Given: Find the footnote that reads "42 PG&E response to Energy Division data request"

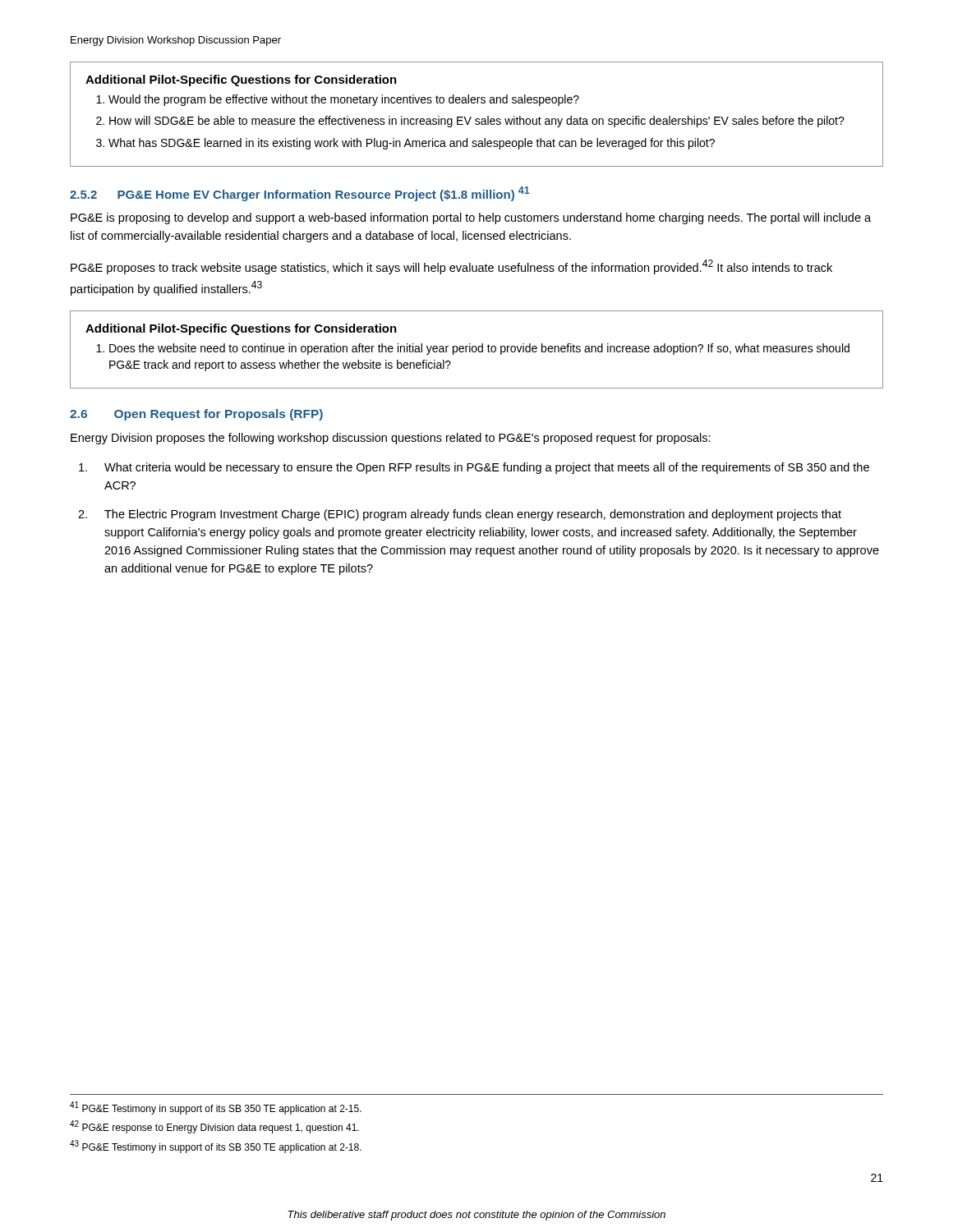Looking at the screenshot, I should (x=215, y=1127).
